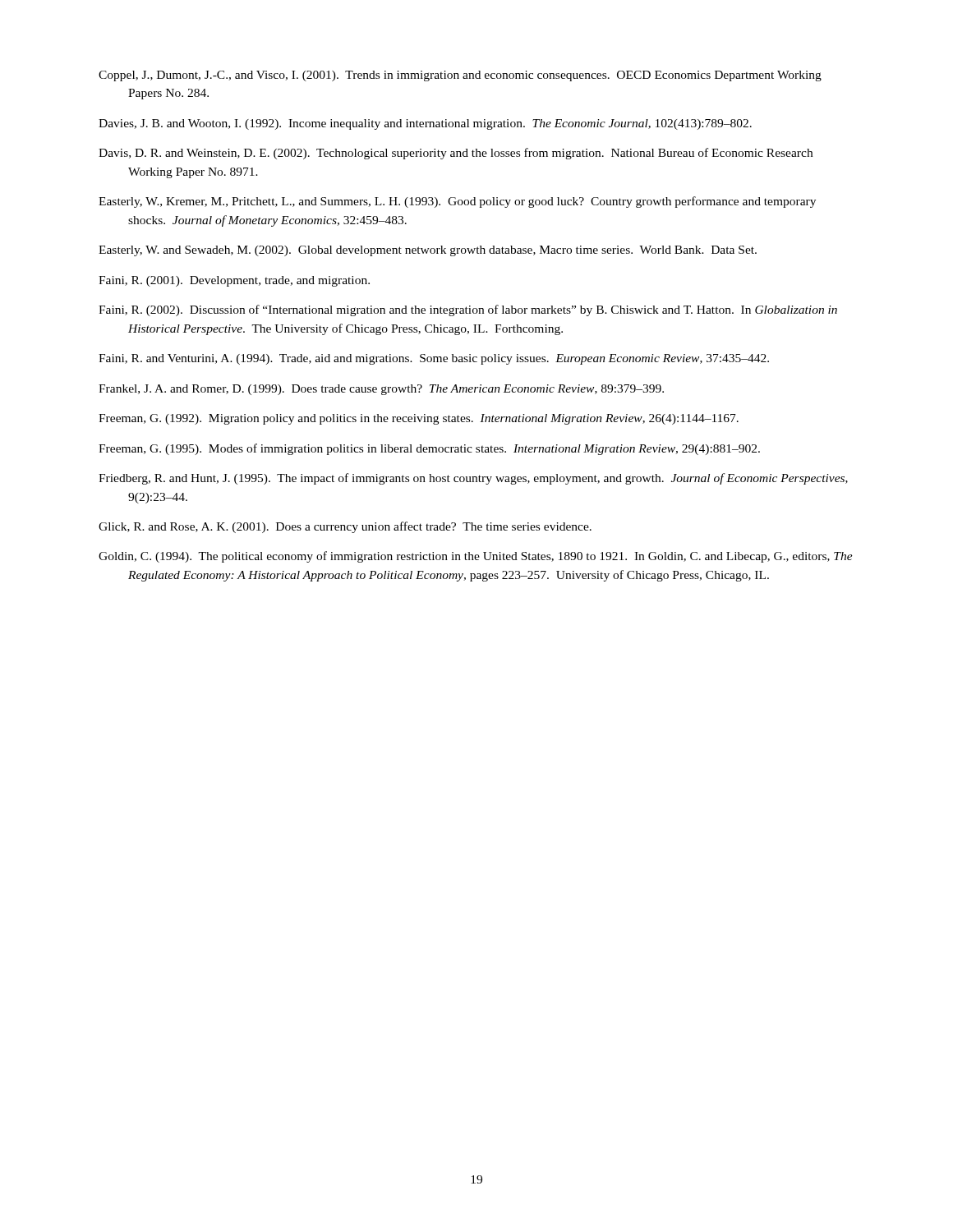Find the block on this page that starts "Davies, J. B. and Wooton, I. (1992). Income"
Viewport: 953px width, 1232px height.
(x=425, y=123)
